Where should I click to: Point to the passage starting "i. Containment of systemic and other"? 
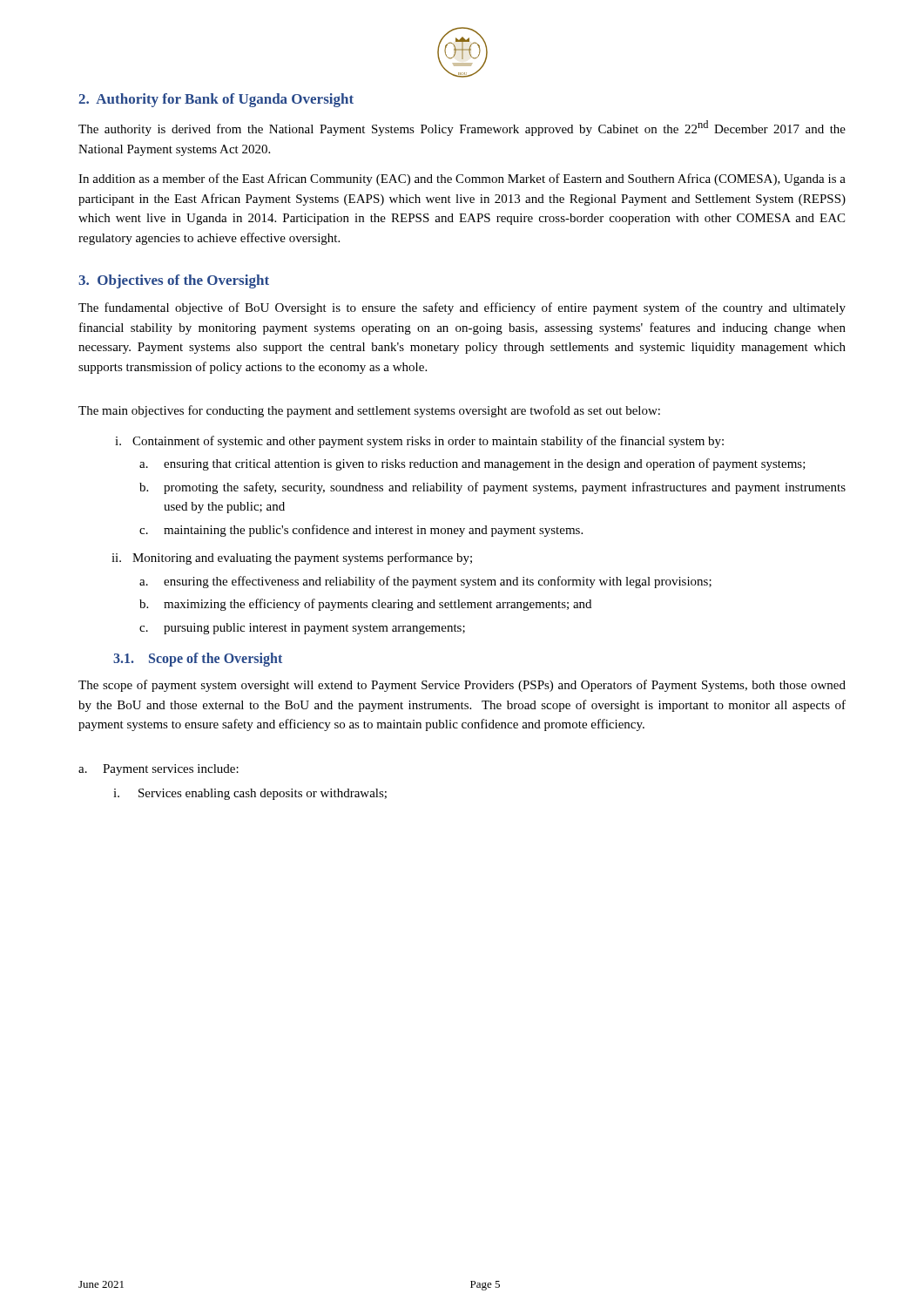402,441
